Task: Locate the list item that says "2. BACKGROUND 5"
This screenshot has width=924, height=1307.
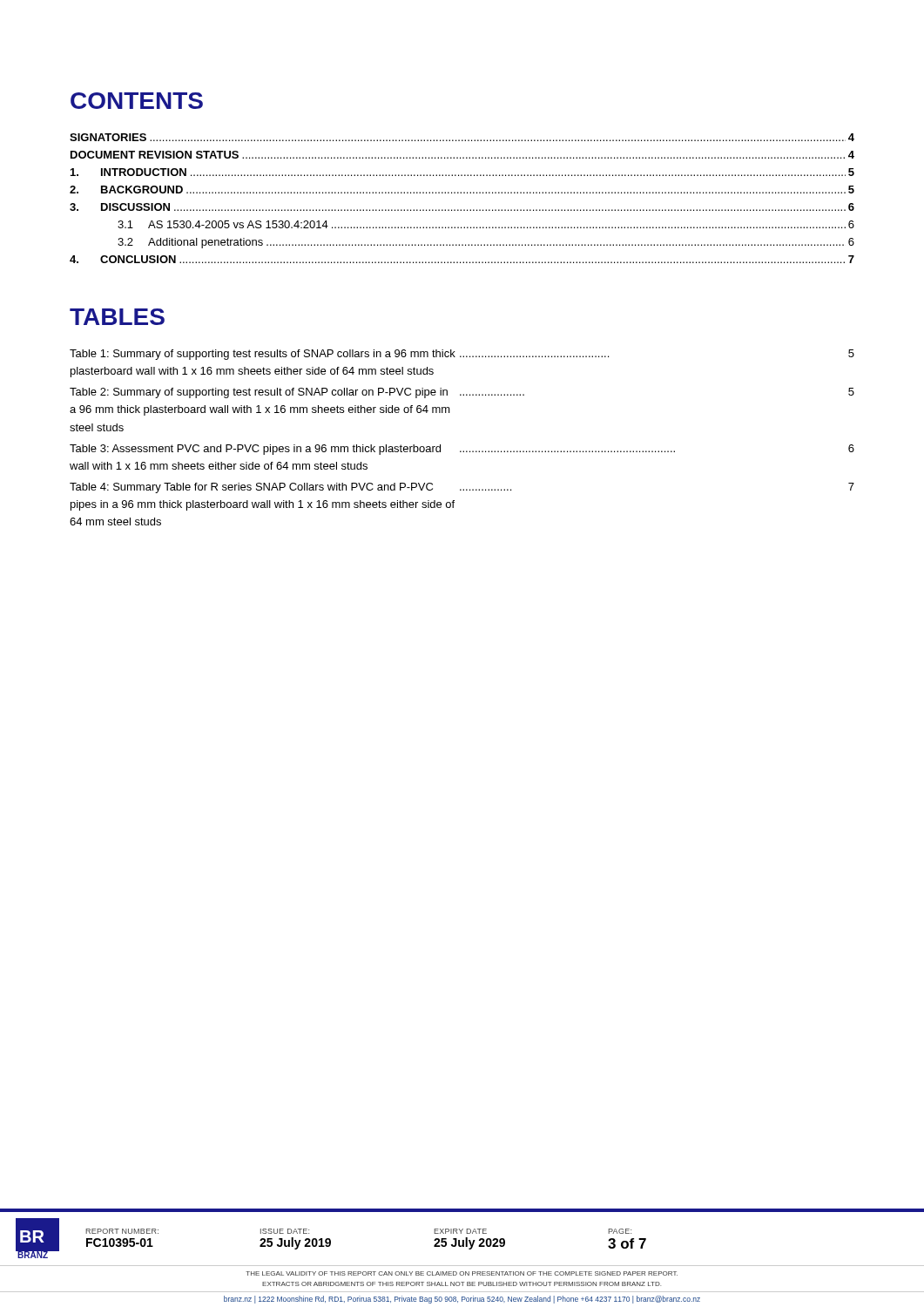Action: pos(462,190)
